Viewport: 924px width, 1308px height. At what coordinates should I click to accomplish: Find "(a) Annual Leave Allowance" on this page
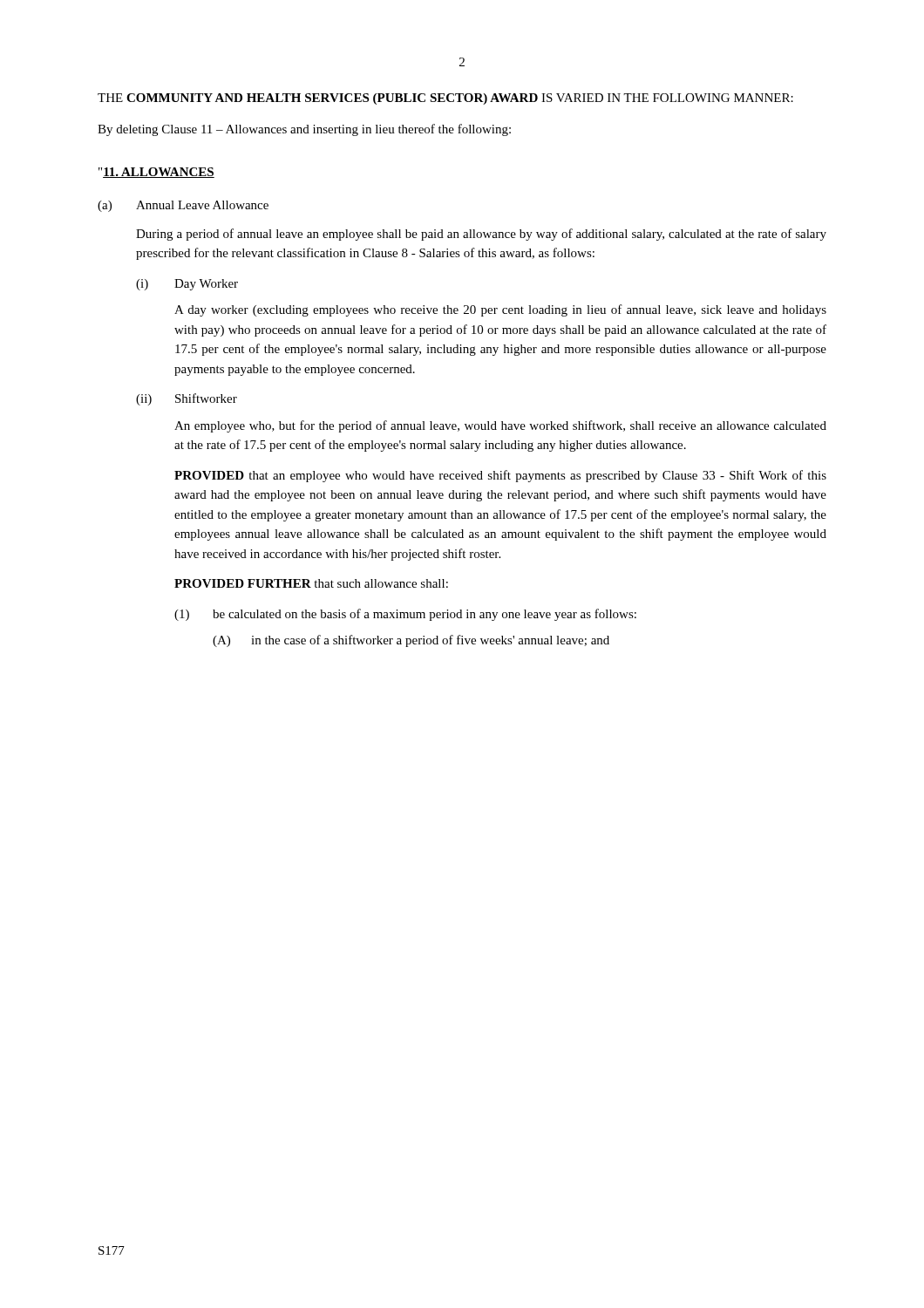[183, 206]
